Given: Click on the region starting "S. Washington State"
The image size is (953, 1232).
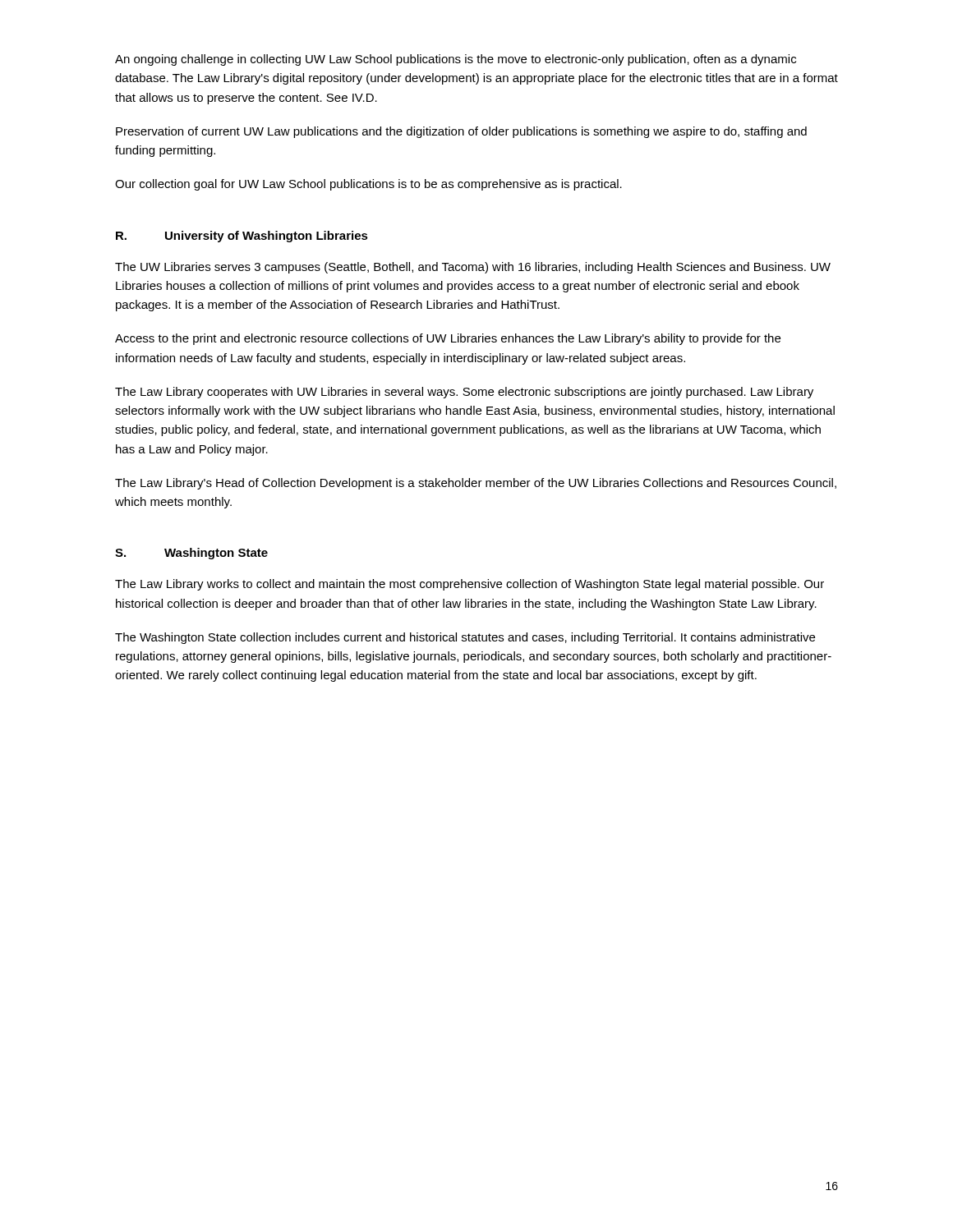Looking at the screenshot, I should (191, 553).
